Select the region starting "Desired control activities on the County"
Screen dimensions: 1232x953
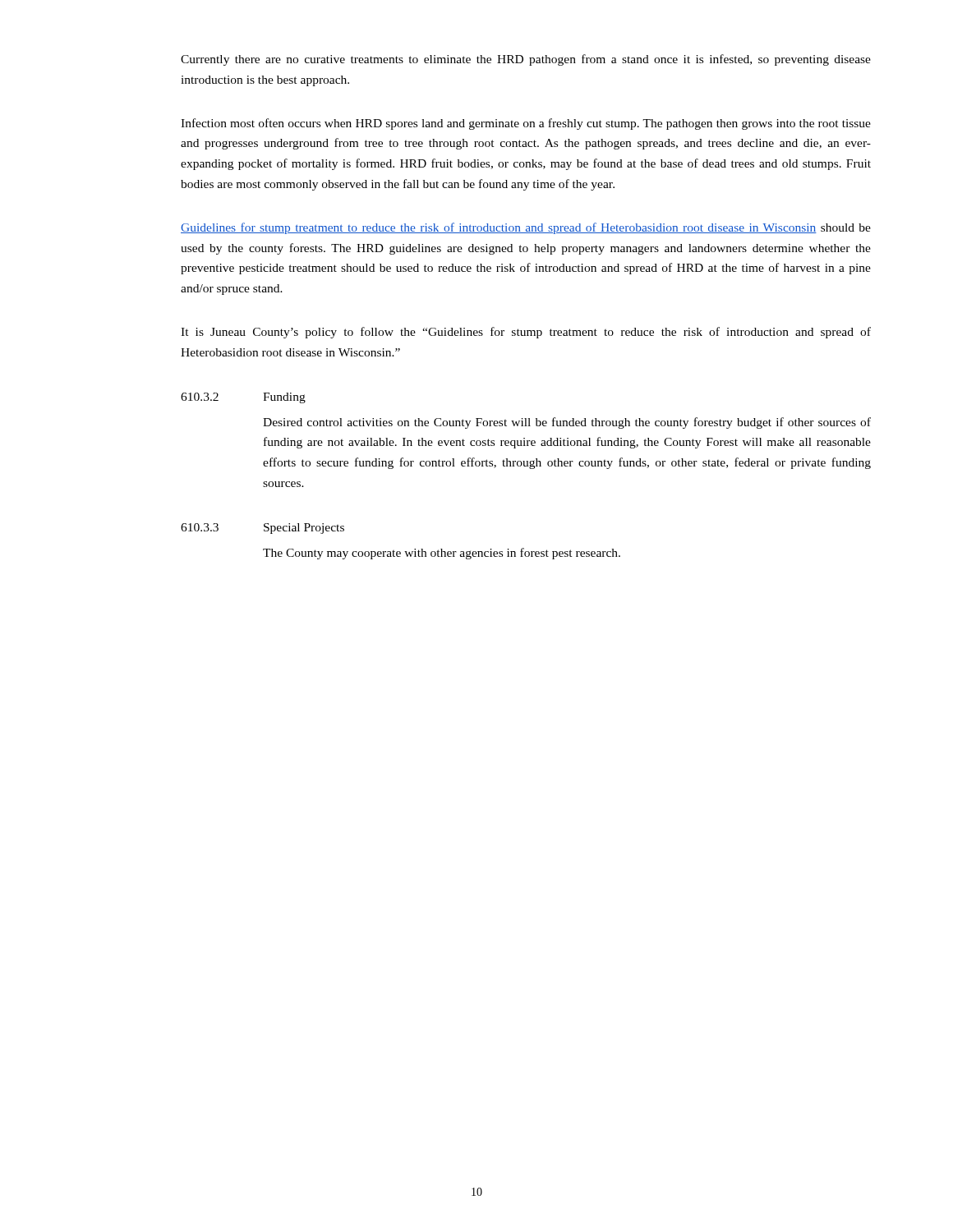pyautogui.click(x=567, y=452)
